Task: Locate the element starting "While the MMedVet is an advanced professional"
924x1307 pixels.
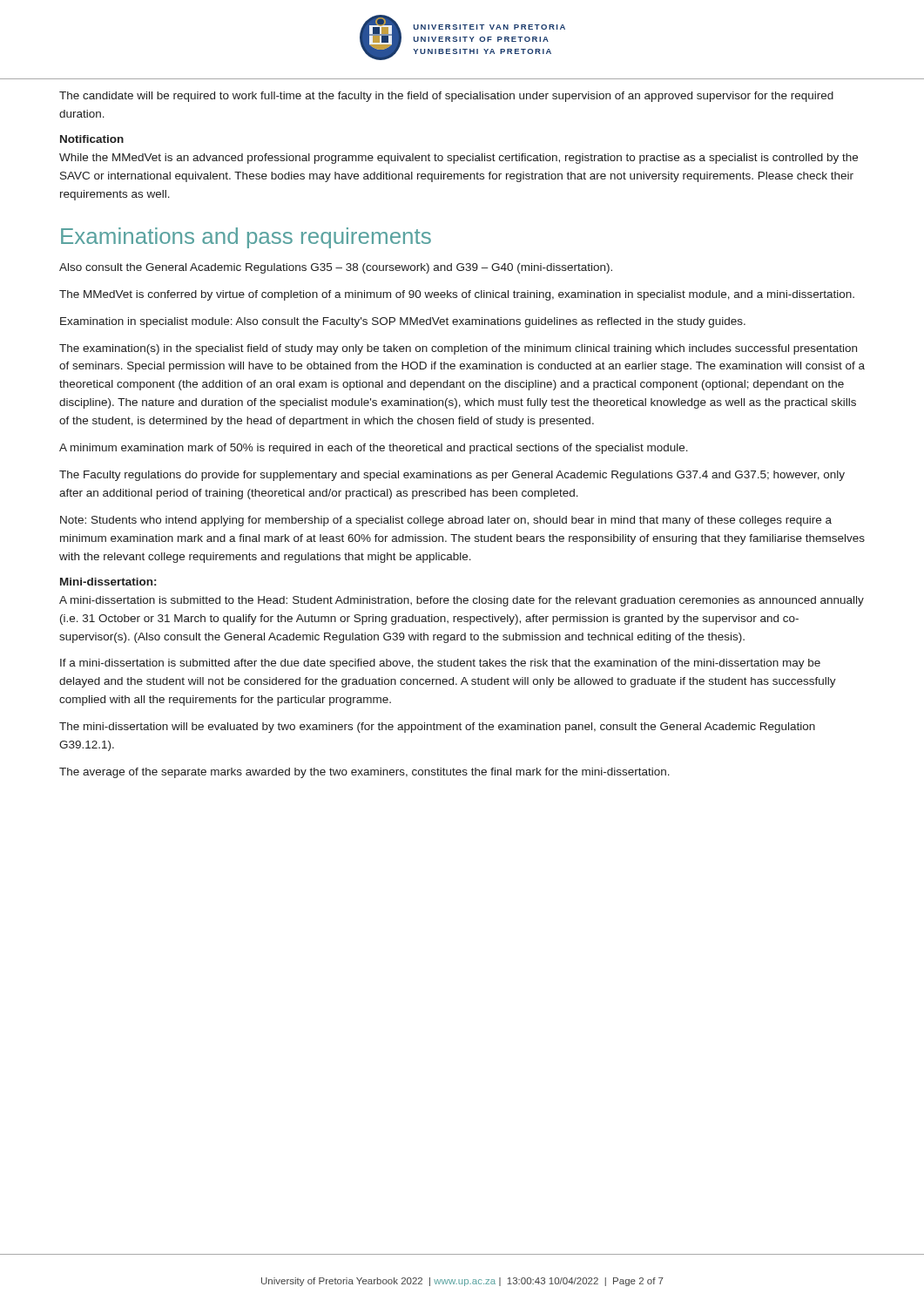Action: coord(459,175)
